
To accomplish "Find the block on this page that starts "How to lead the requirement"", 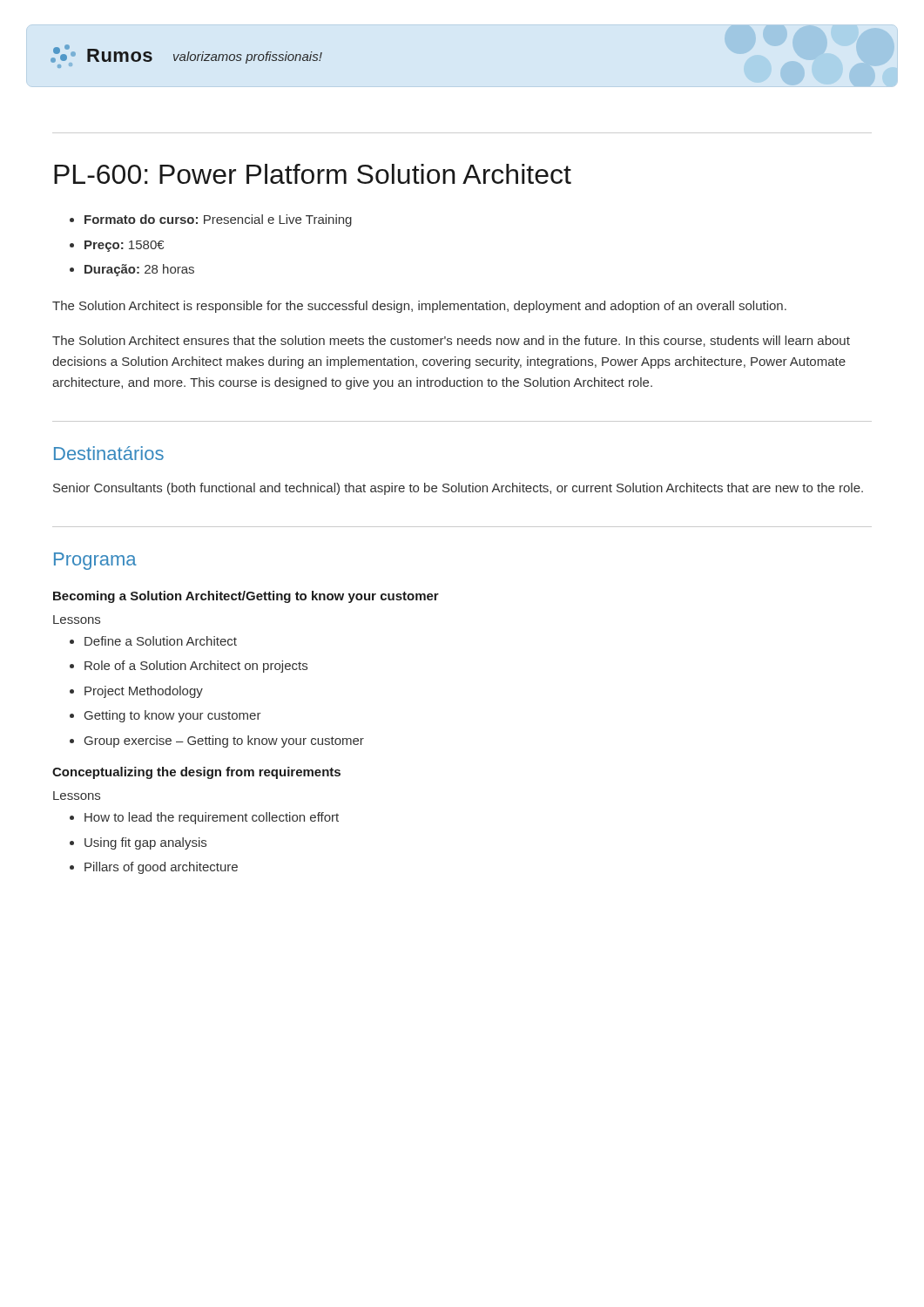I will 211,817.
